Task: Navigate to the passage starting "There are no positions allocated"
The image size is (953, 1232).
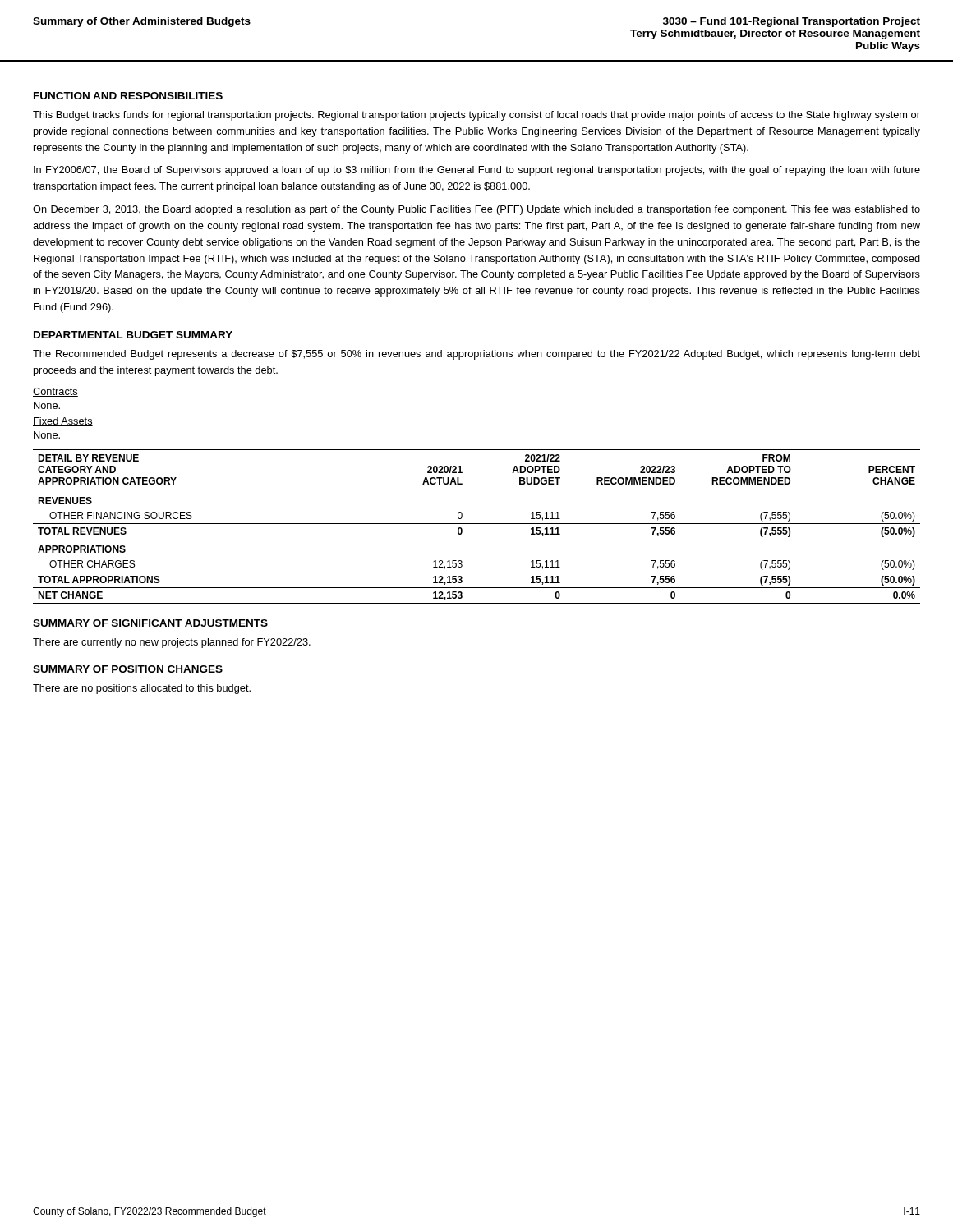Action: pos(142,688)
